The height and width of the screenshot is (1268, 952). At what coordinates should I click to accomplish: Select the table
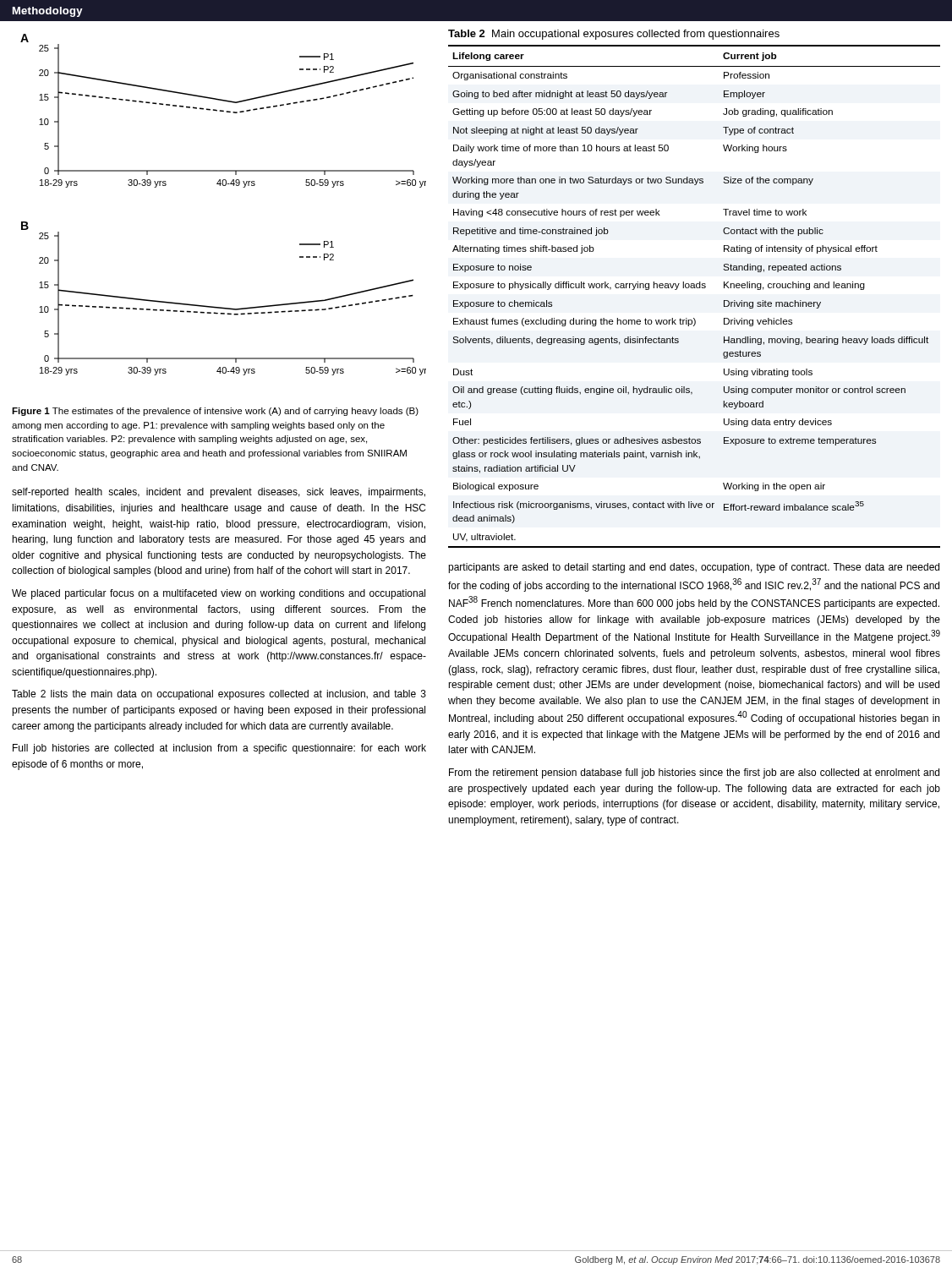point(694,296)
